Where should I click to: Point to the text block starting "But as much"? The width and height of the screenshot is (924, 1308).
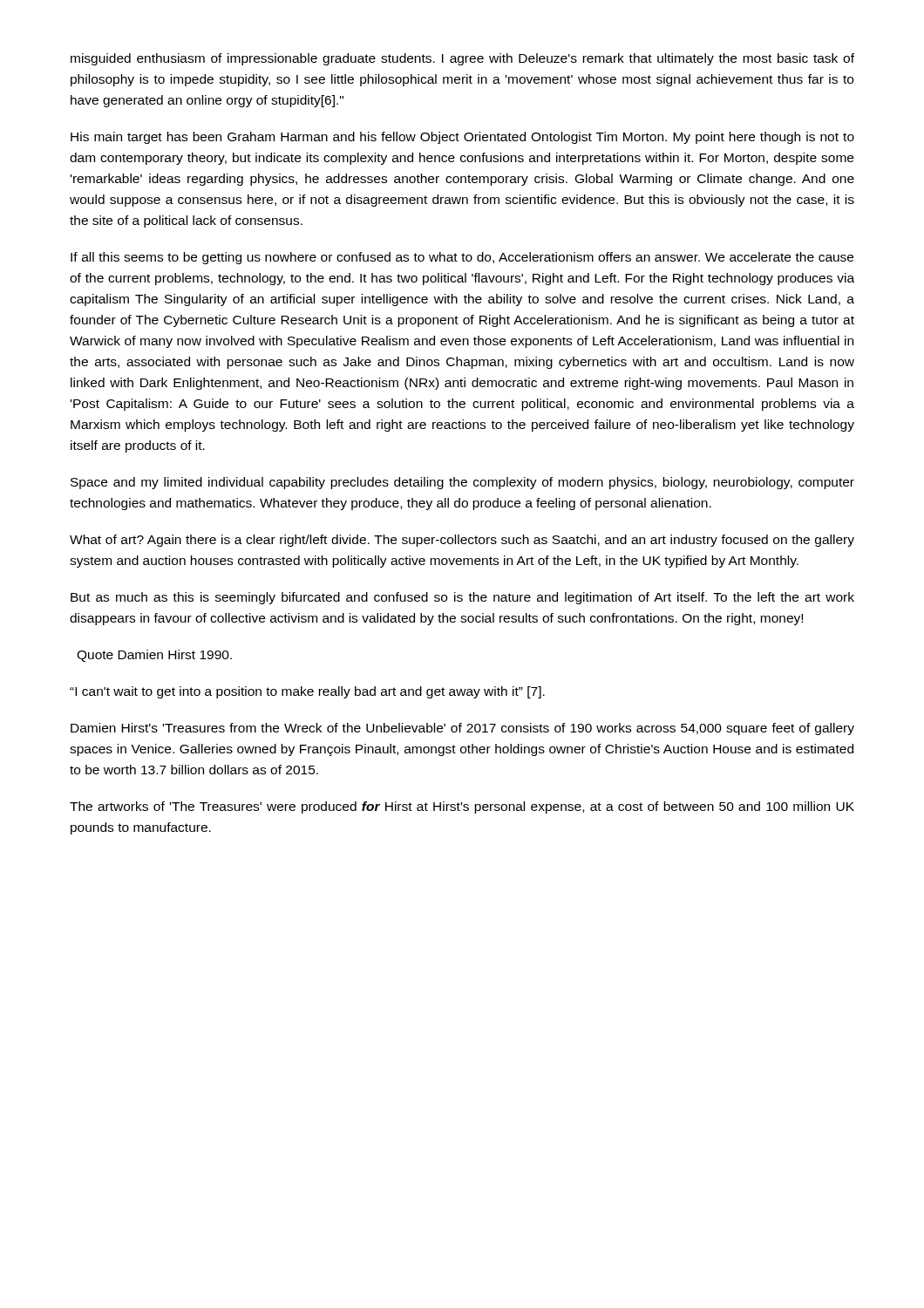462,608
